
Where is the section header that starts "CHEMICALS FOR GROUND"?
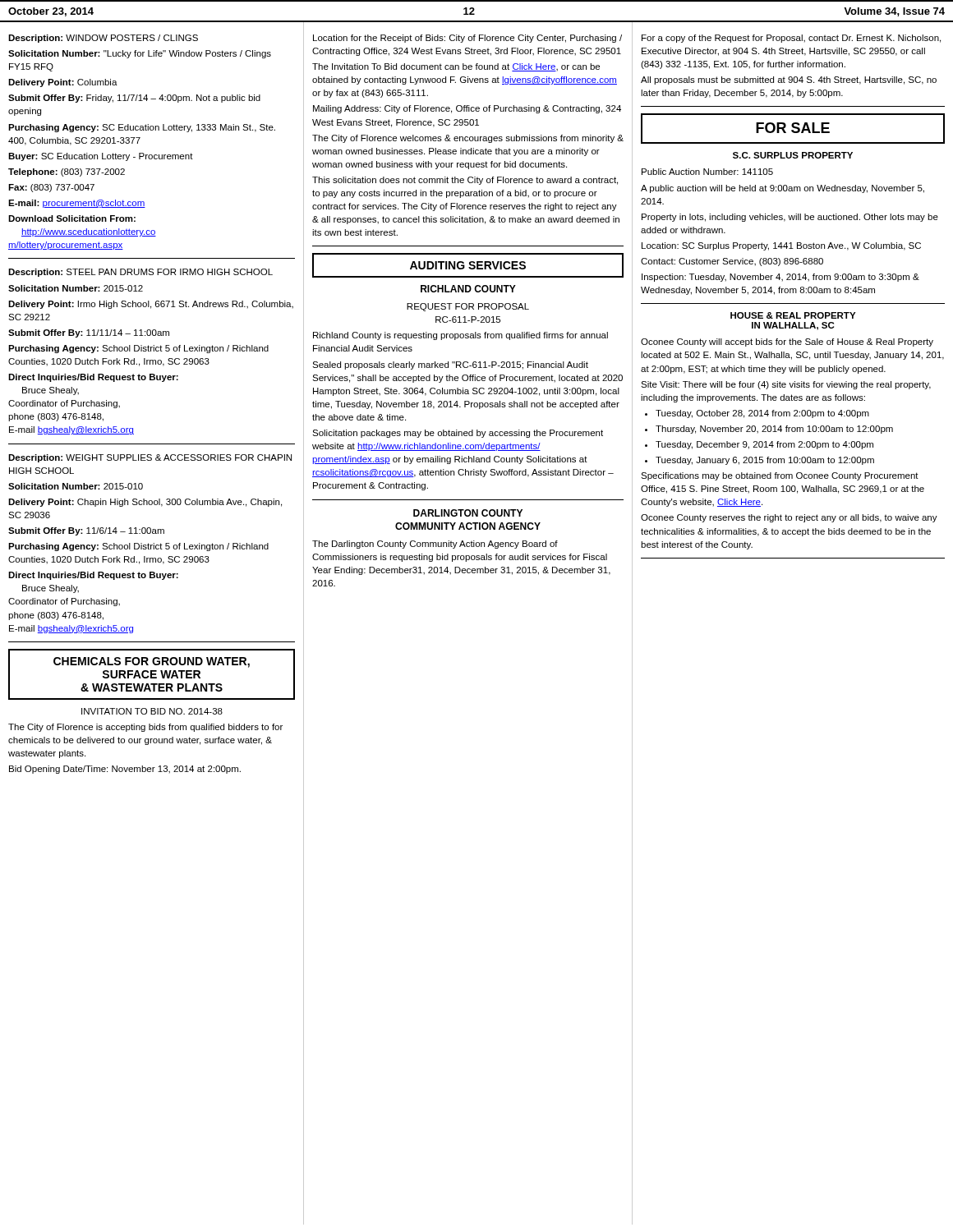point(152,674)
